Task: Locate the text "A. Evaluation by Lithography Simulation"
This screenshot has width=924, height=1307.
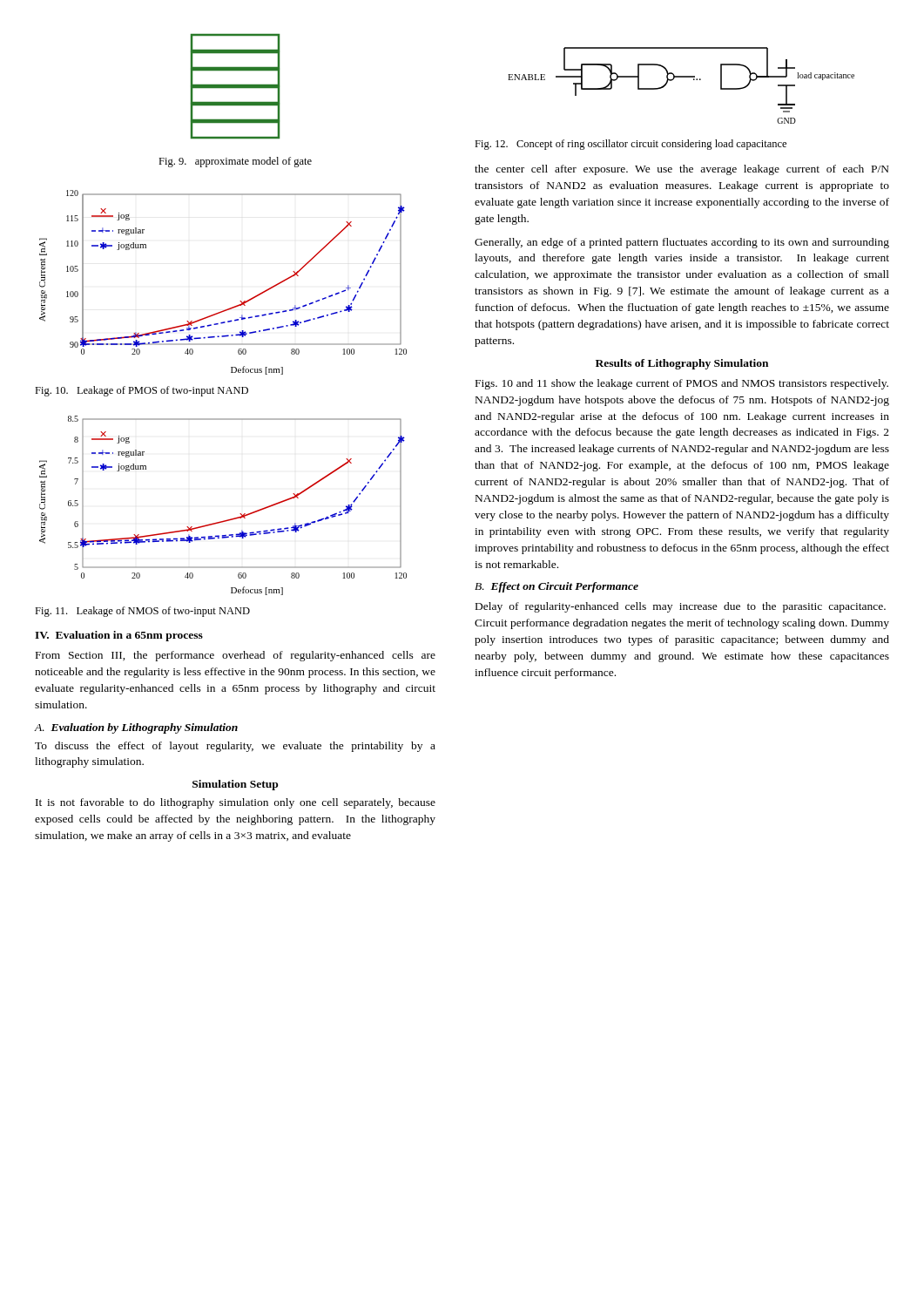Action: [136, 727]
